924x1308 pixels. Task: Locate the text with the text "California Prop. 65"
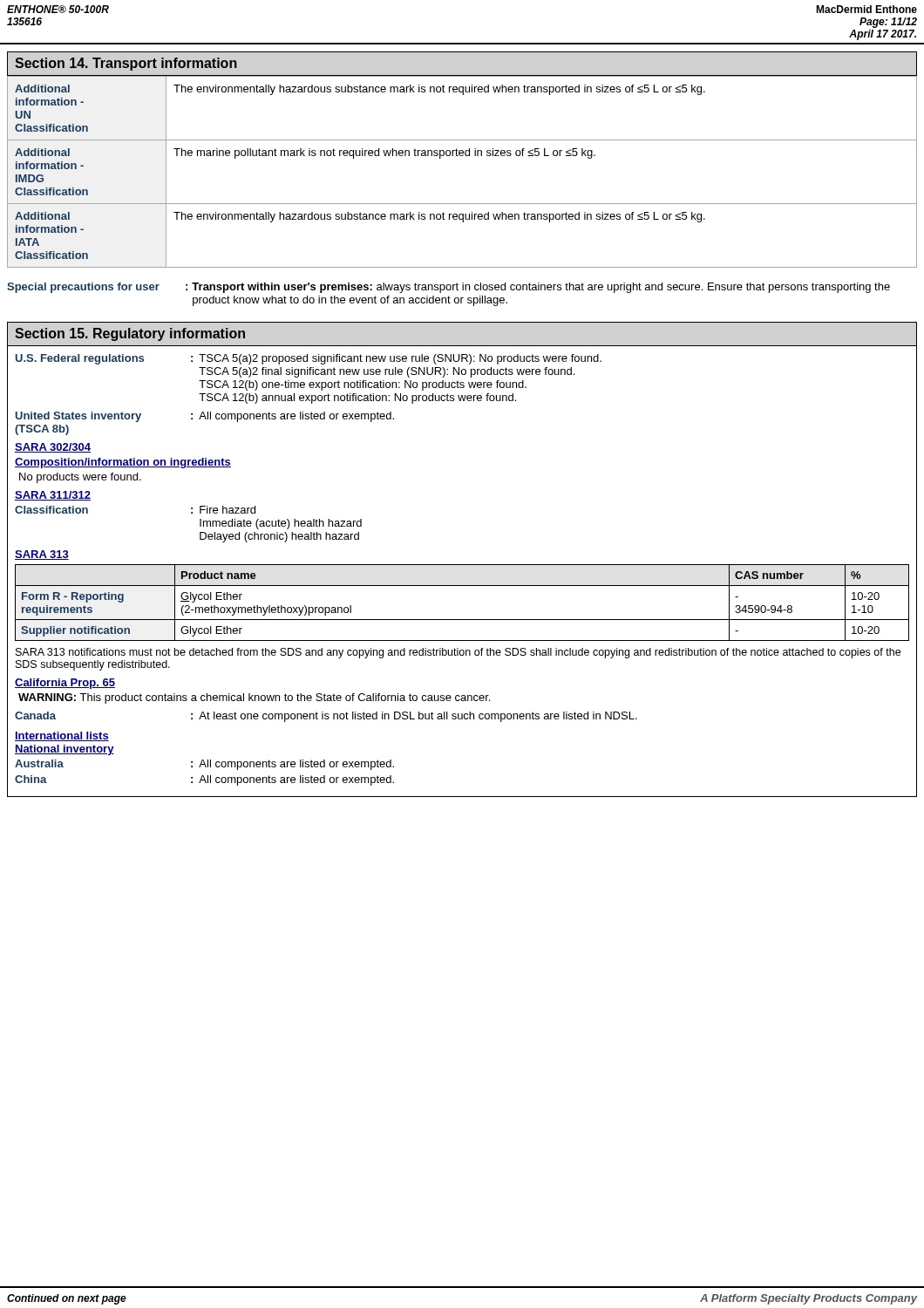click(x=65, y=682)
